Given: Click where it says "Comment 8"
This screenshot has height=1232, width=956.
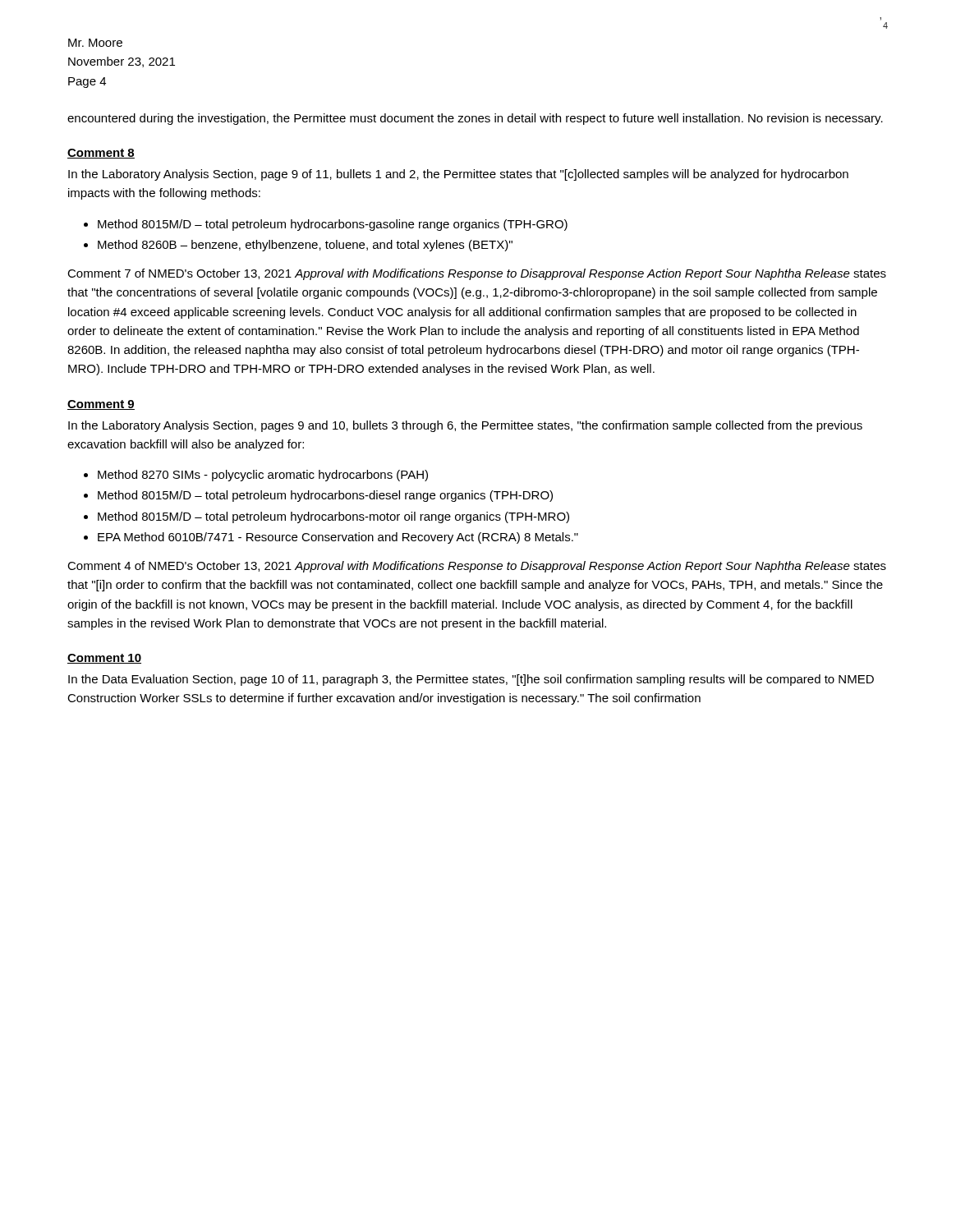Looking at the screenshot, I should point(101,152).
